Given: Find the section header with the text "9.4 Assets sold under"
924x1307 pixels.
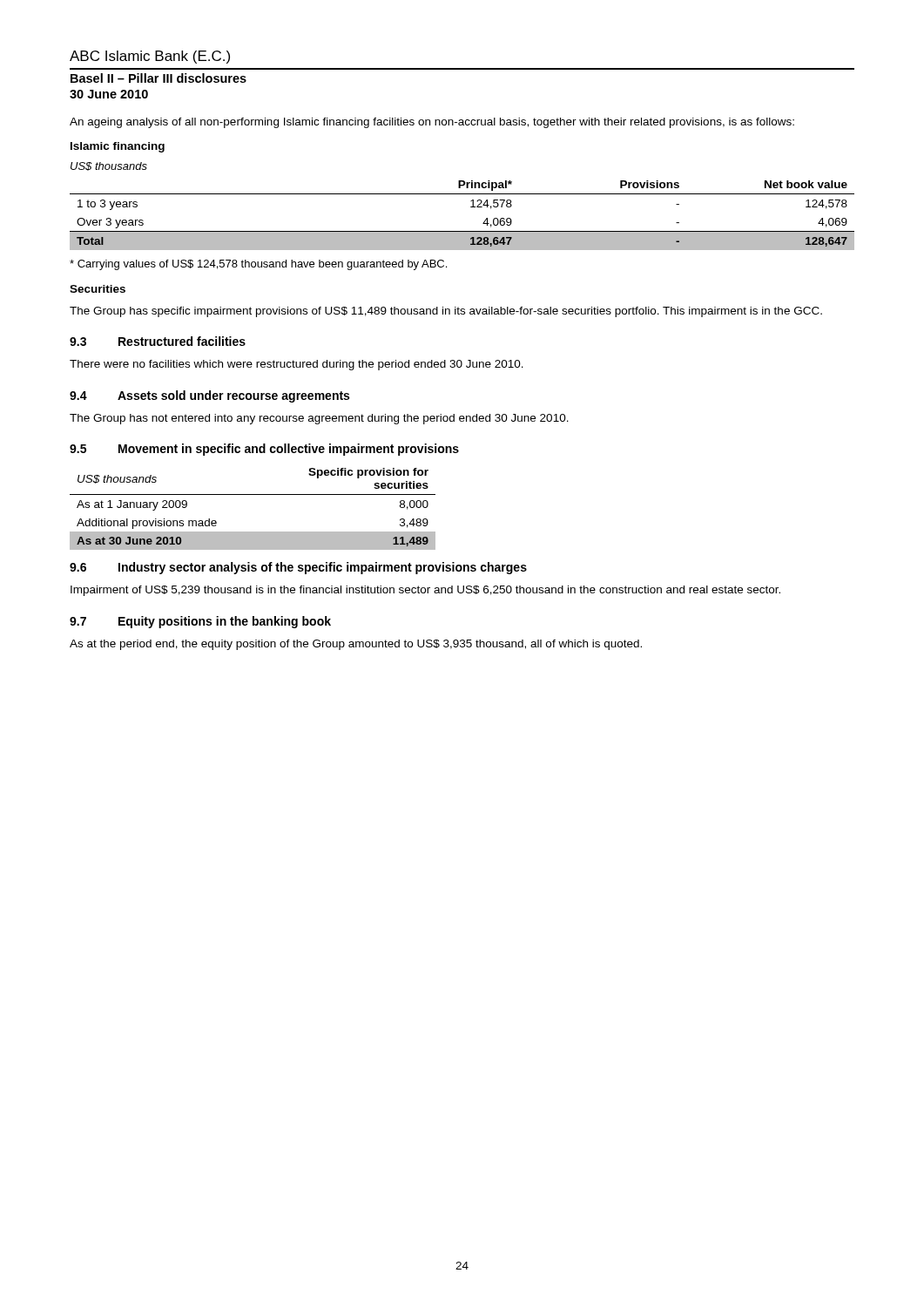Looking at the screenshot, I should (210, 395).
